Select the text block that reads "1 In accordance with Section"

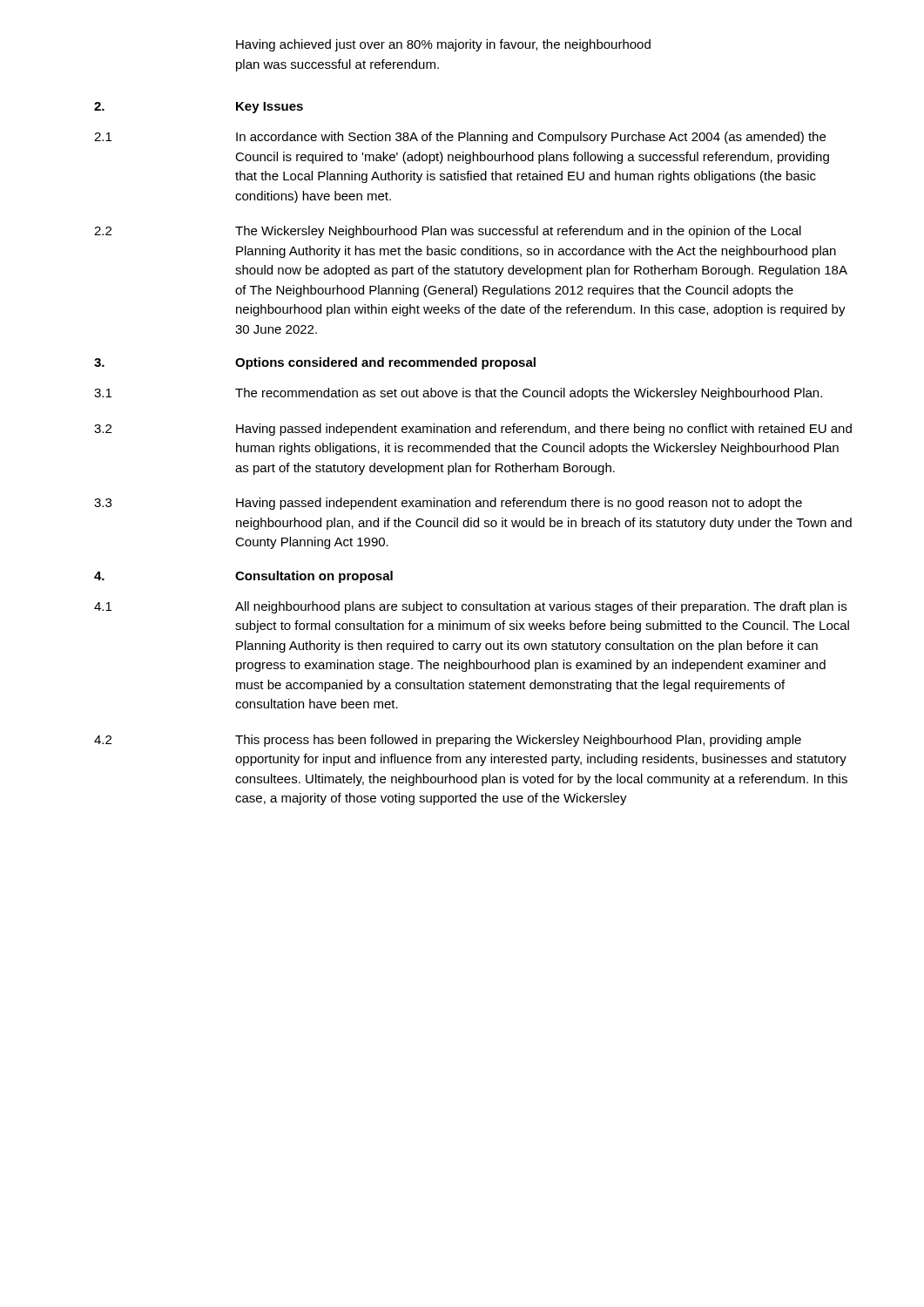tap(474, 166)
